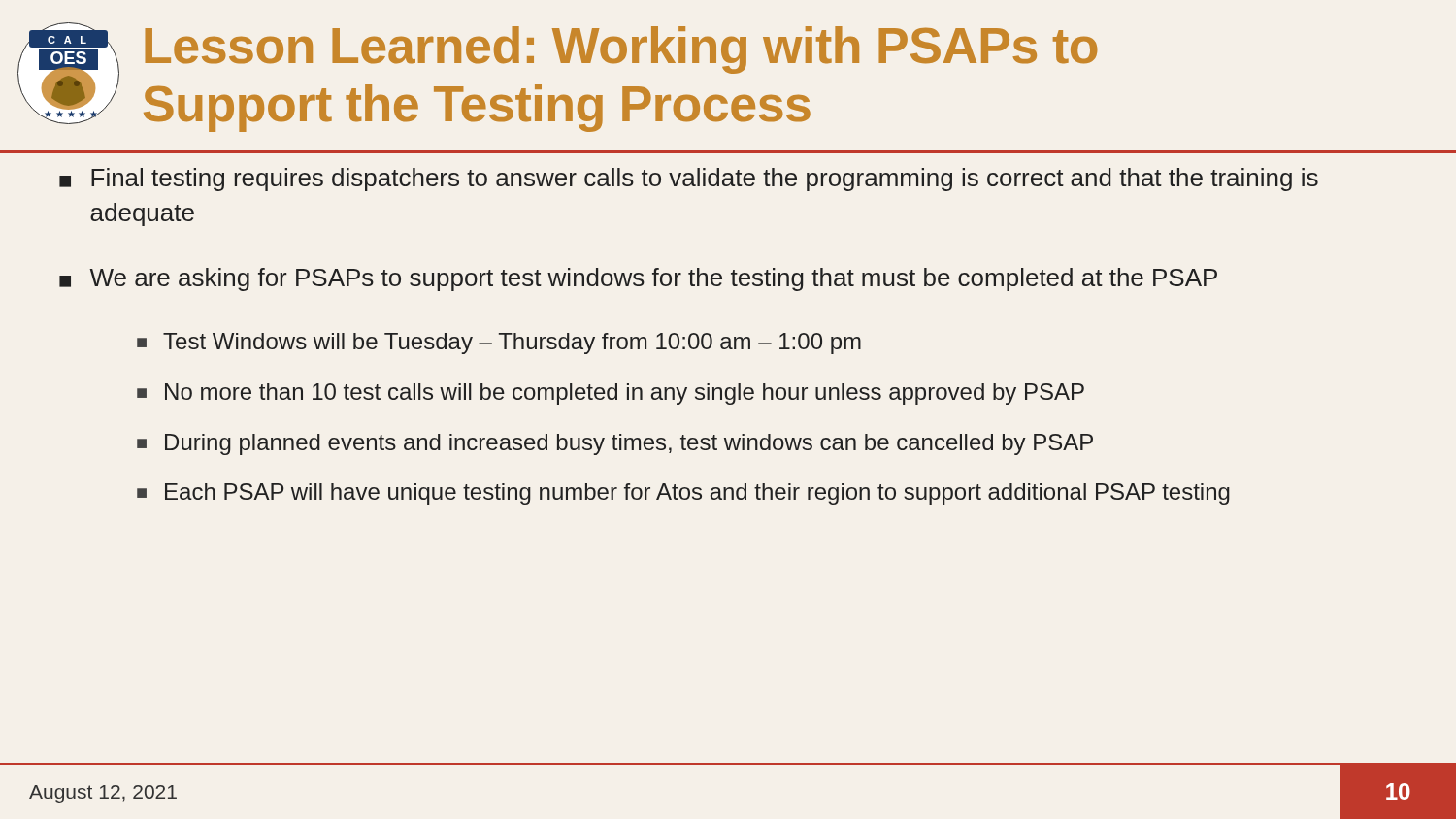
Task: Locate the text block starting "■ During planned events"
Action: [615, 442]
